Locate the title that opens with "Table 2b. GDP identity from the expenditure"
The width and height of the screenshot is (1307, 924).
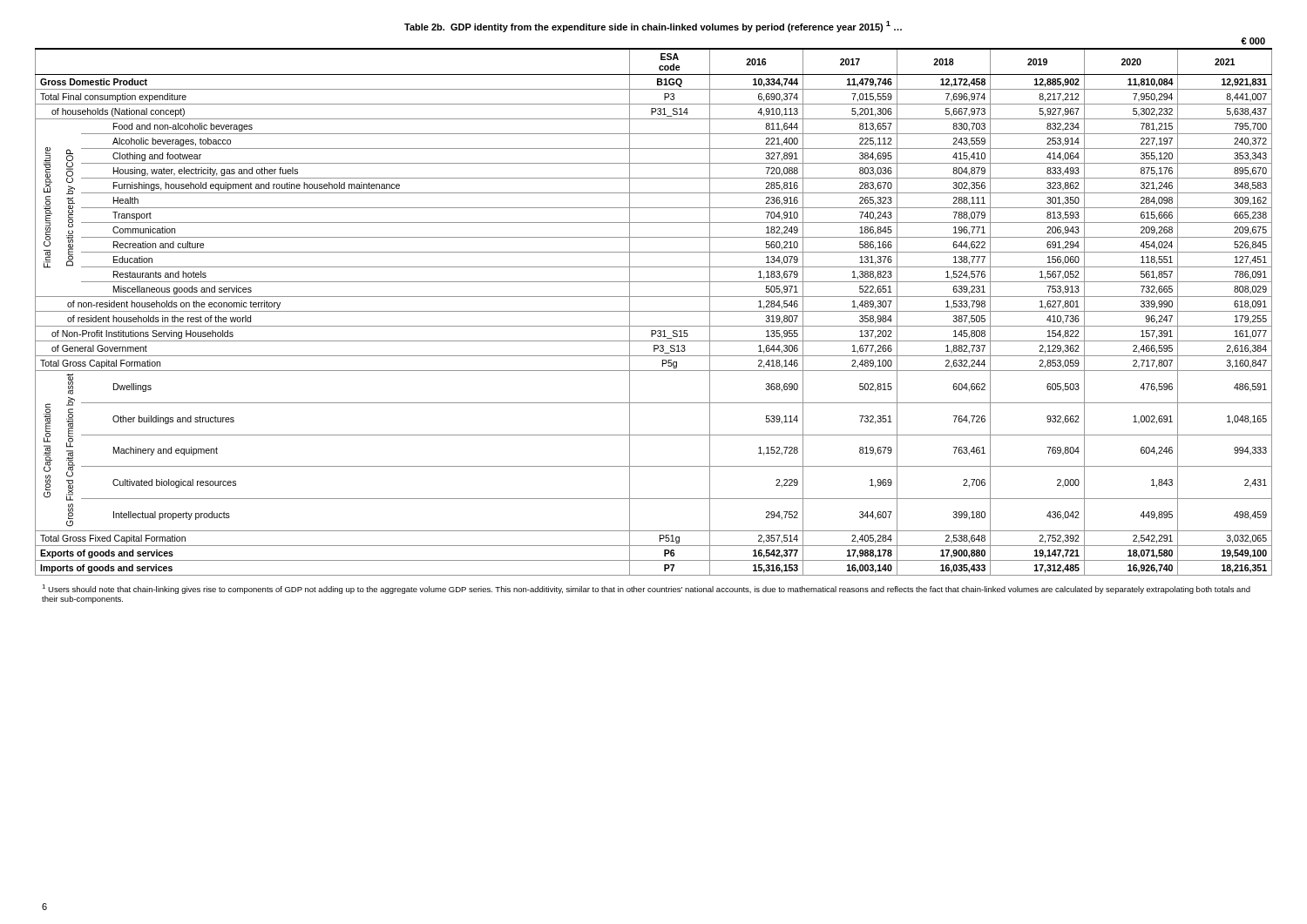(654, 26)
